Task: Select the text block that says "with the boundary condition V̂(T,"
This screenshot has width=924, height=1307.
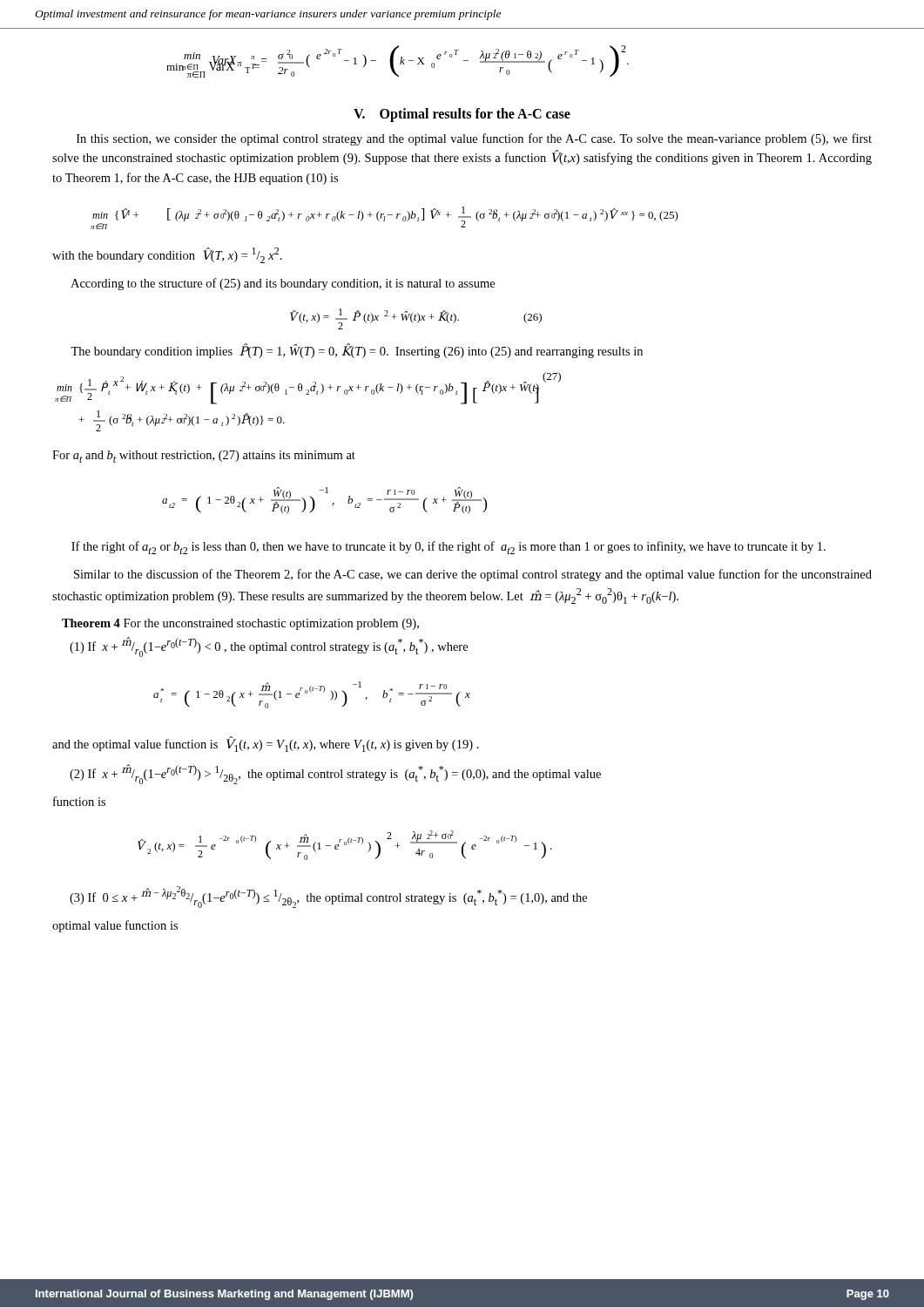Action: pos(167,256)
